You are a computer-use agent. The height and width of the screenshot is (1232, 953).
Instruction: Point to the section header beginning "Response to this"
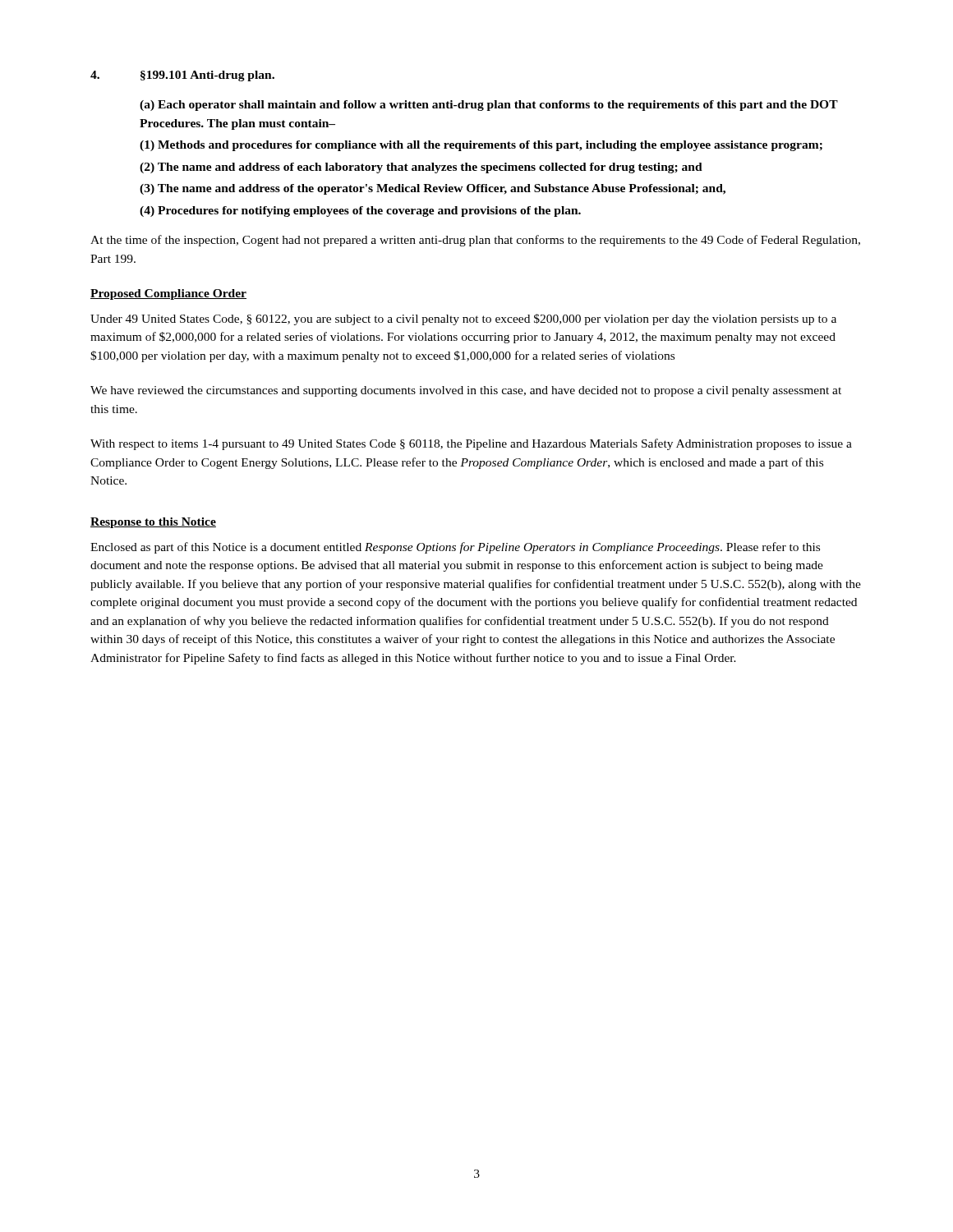[x=153, y=522]
